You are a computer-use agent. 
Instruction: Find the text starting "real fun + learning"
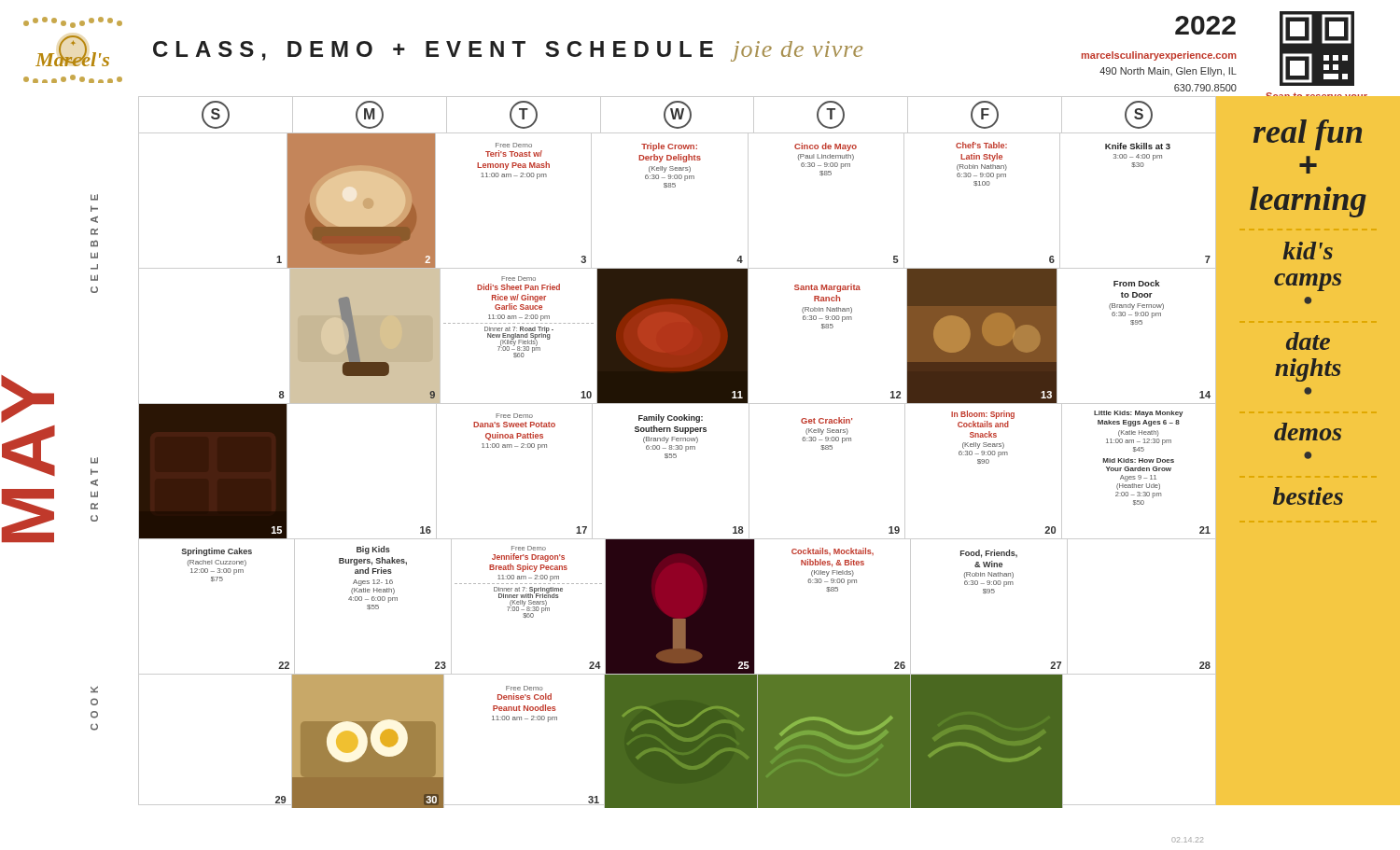tap(1308, 165)
